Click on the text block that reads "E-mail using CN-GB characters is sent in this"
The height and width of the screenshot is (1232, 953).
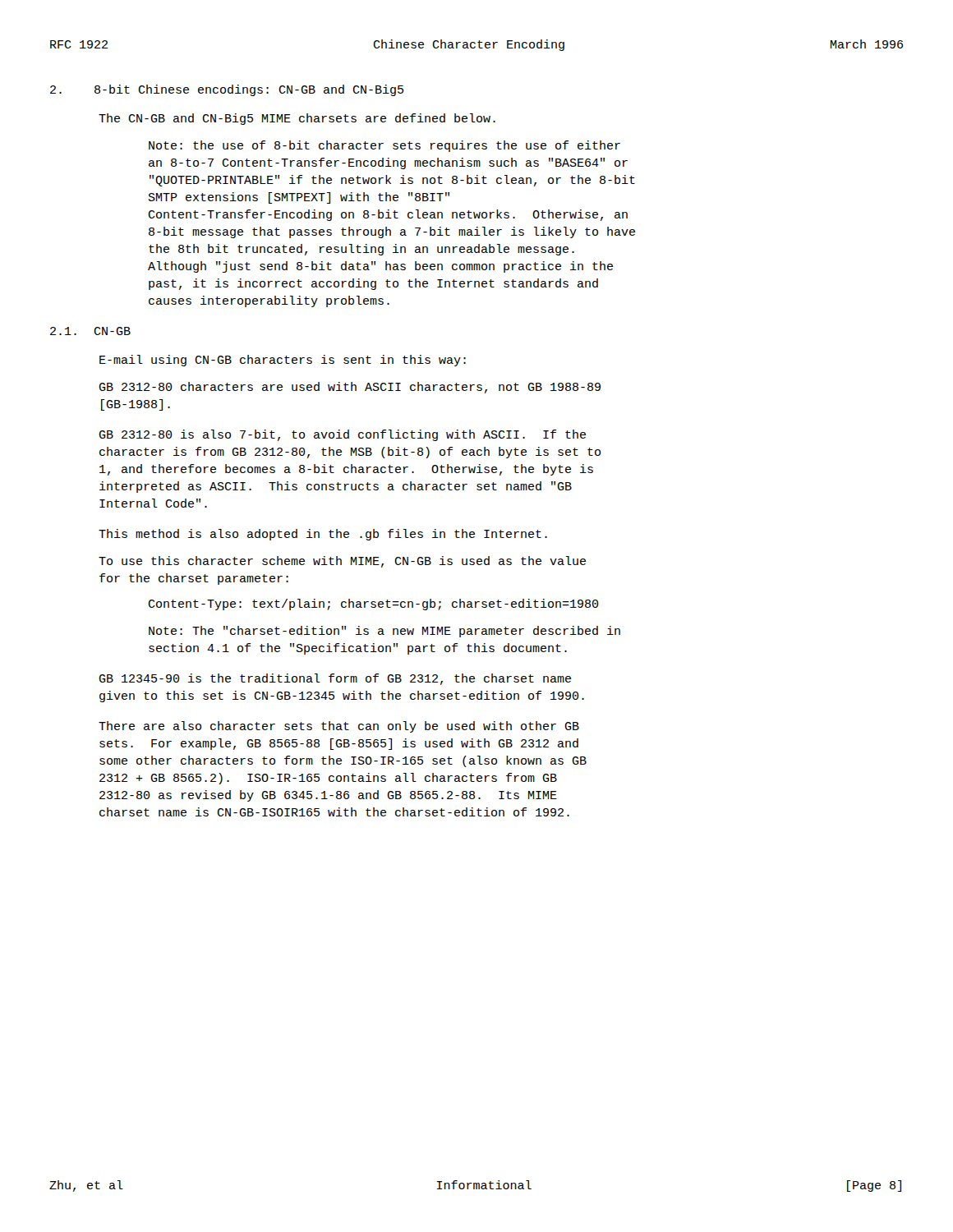pyautogui.click(x=283, y=361)
